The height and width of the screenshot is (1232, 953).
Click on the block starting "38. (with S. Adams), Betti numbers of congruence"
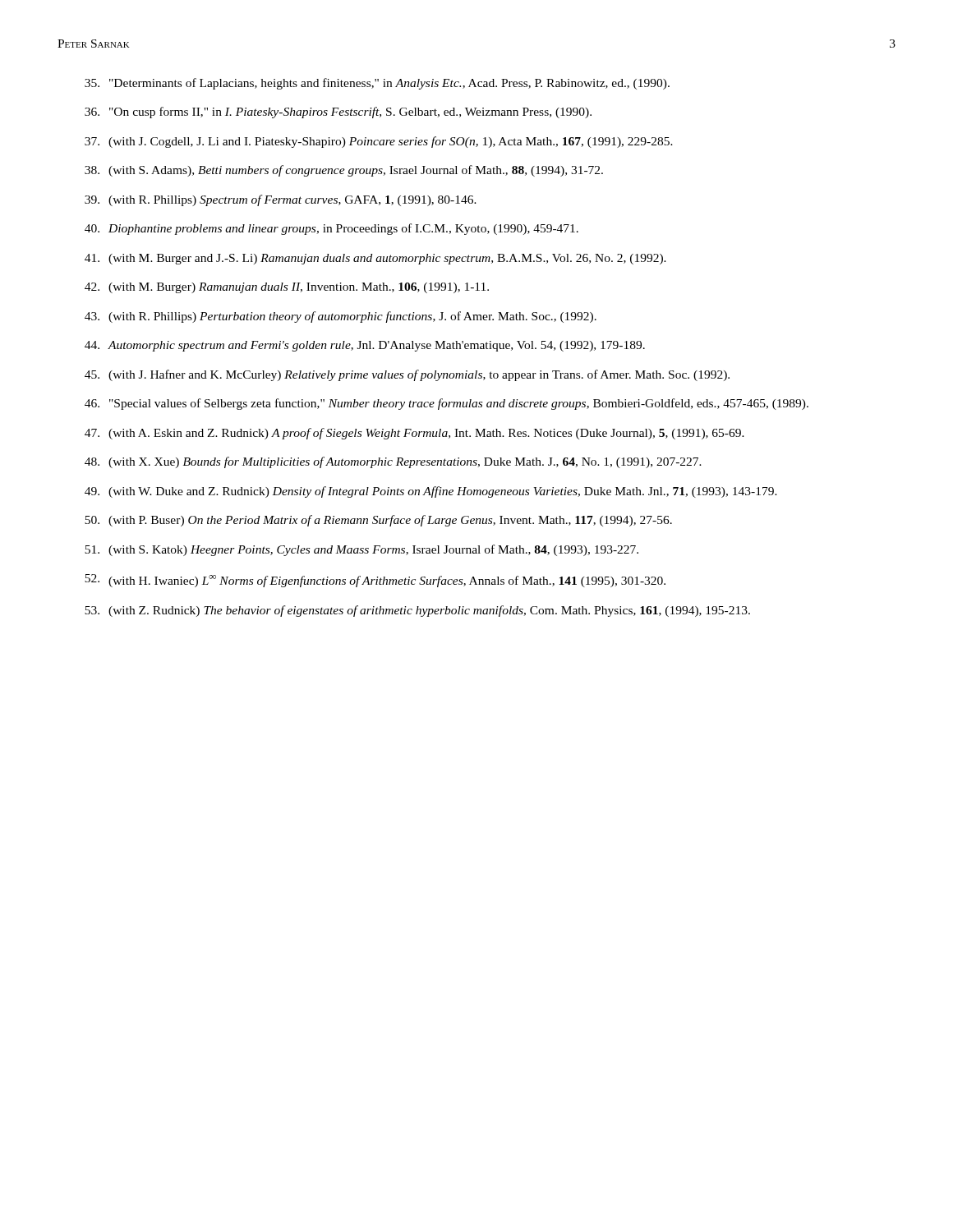(476, 171)
